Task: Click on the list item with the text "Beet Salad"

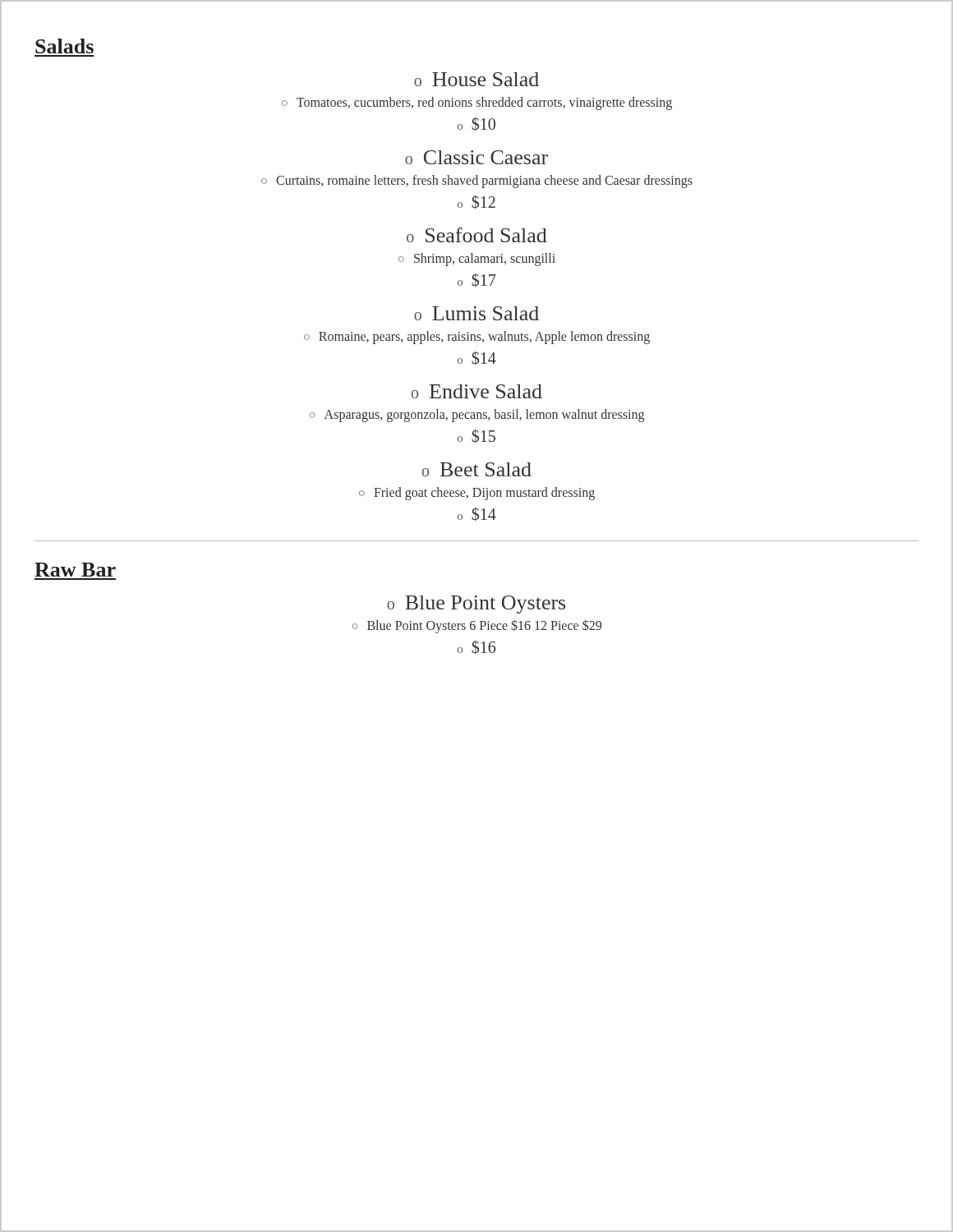Action: click(476, 470)
